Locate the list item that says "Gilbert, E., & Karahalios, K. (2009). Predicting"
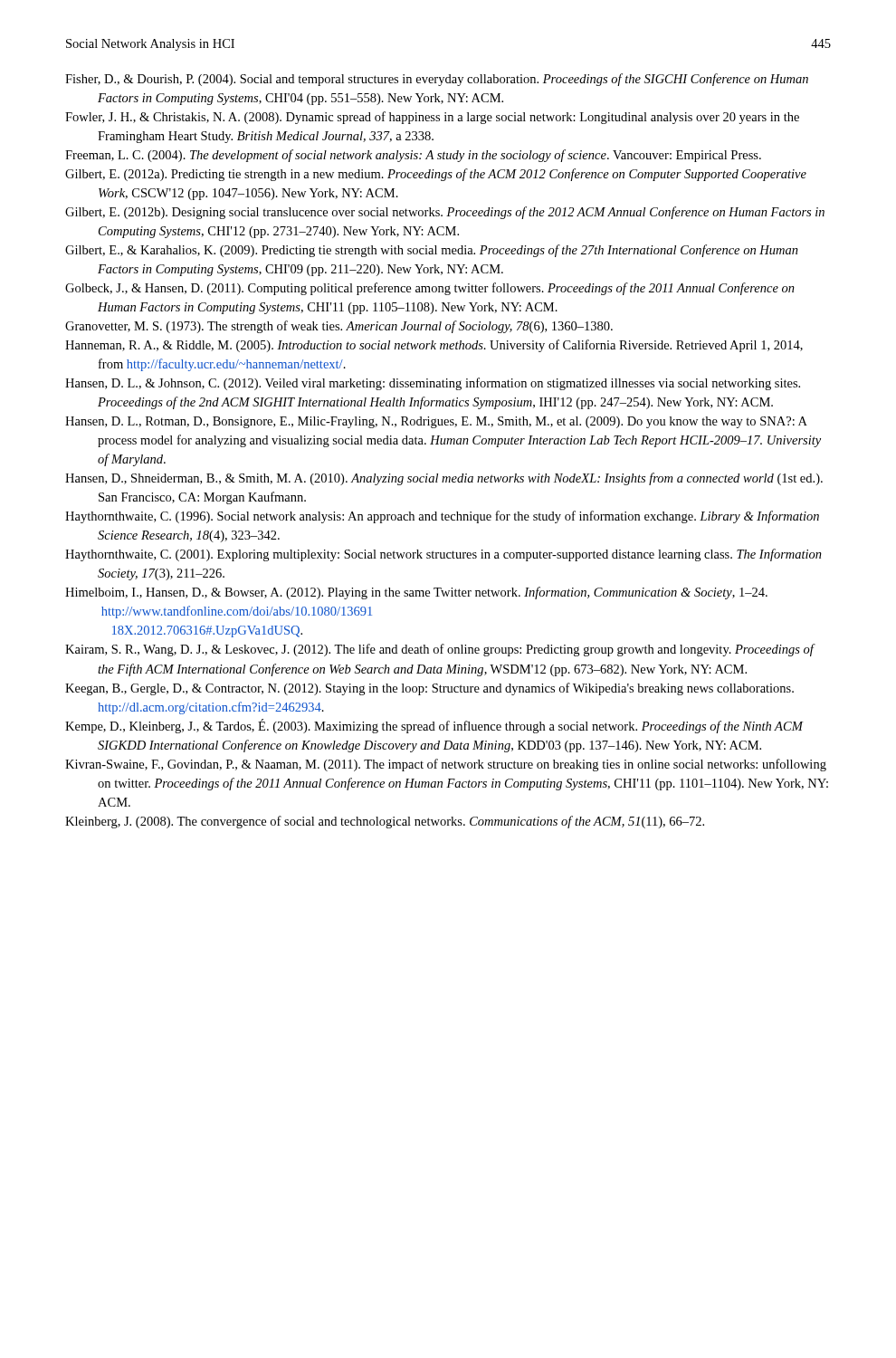 tap(448, 260)
